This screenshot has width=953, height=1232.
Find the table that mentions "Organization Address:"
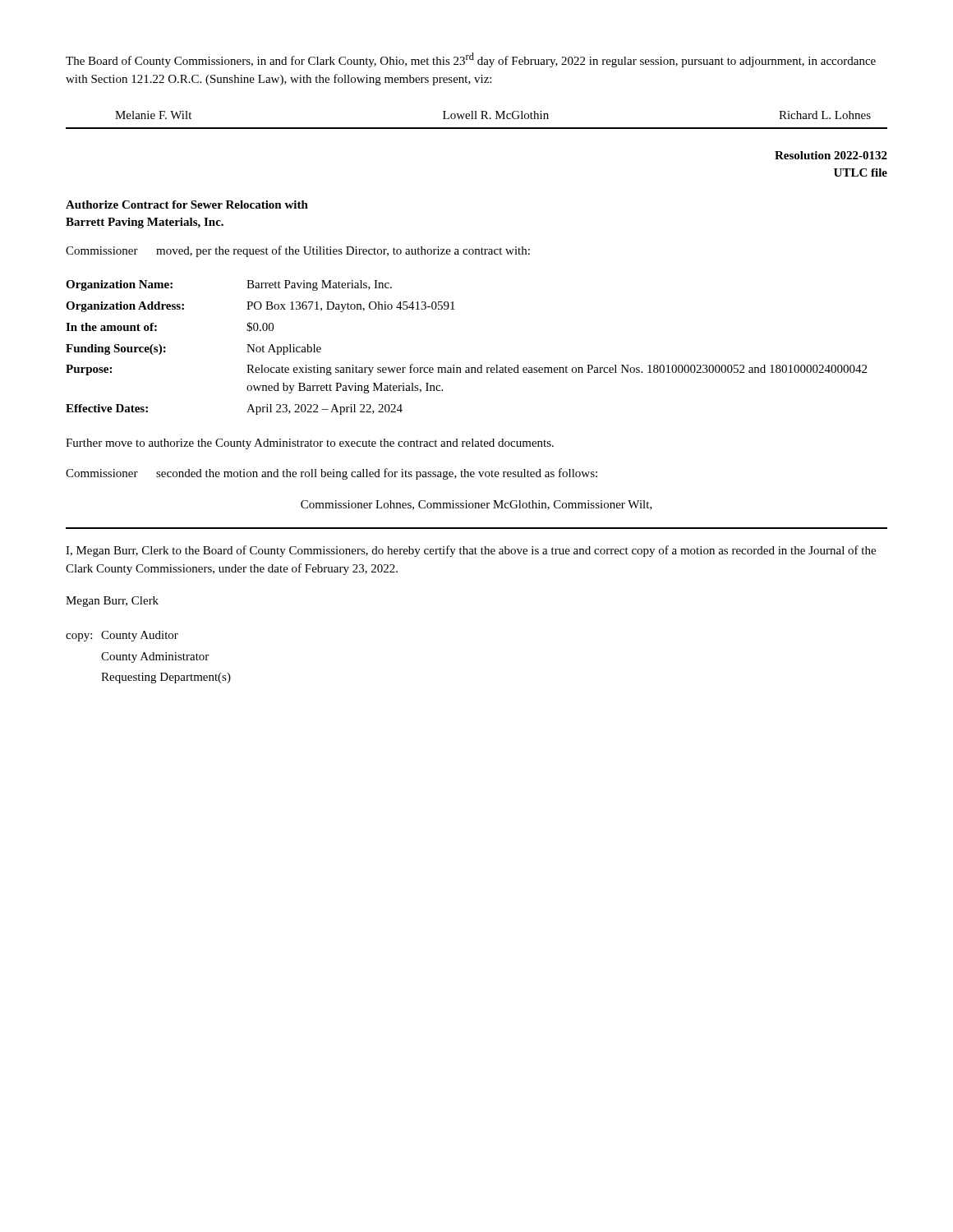(x=476, y=347)
